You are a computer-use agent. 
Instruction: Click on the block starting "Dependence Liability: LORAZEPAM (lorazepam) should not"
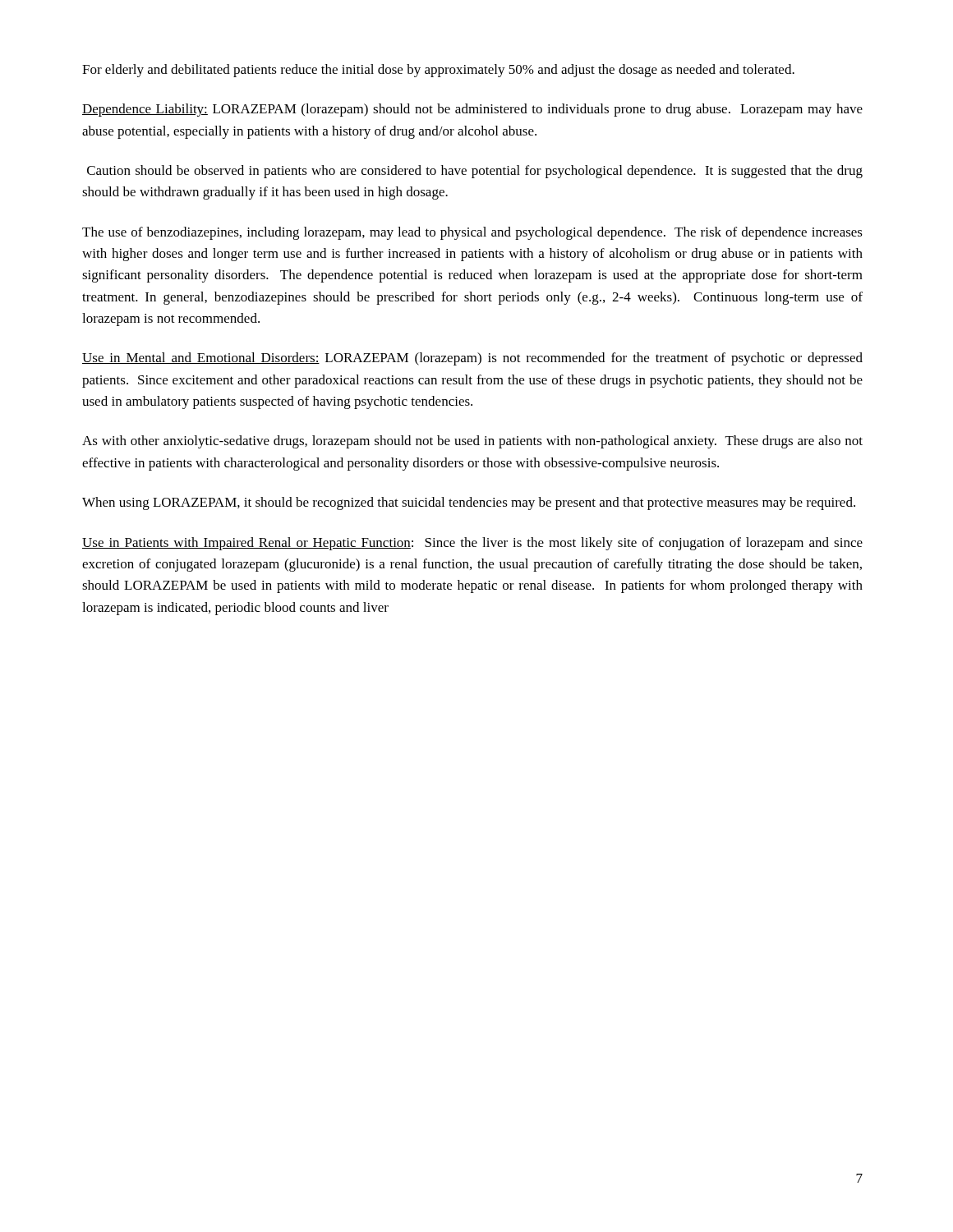(472, 120)
